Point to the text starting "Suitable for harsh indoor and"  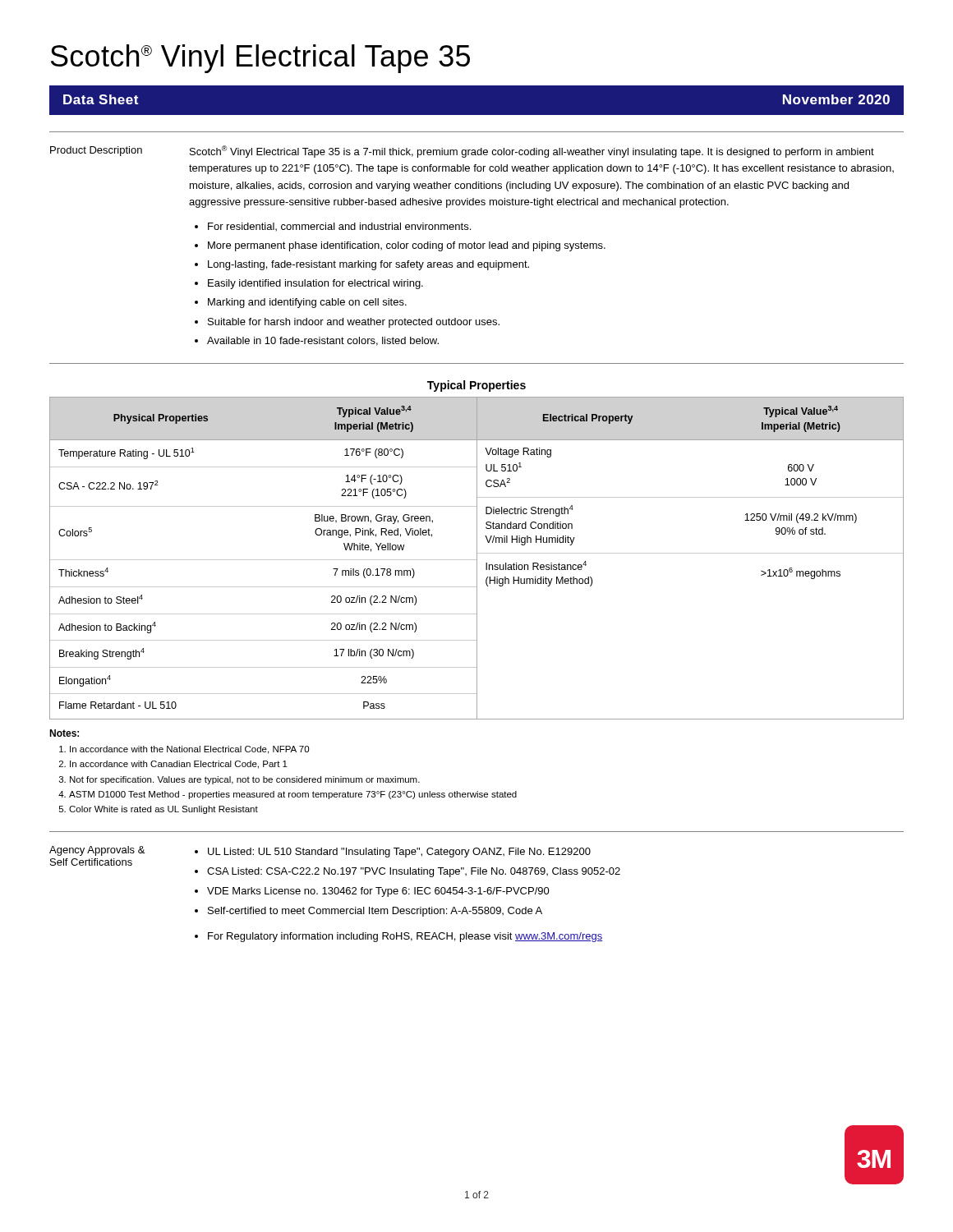[x=354, y=321]
